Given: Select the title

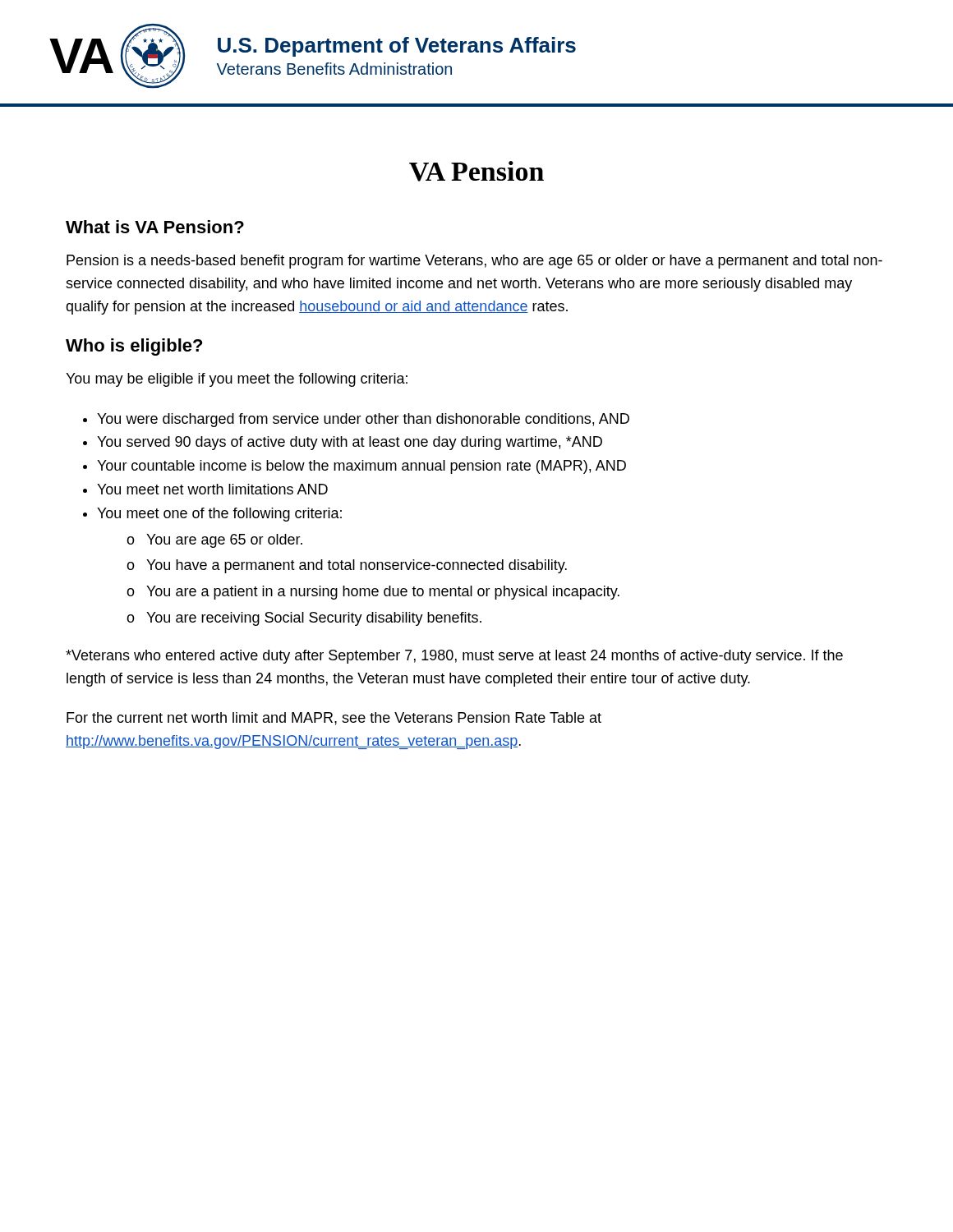Looking at the screenshot, I should coord(476,172).
